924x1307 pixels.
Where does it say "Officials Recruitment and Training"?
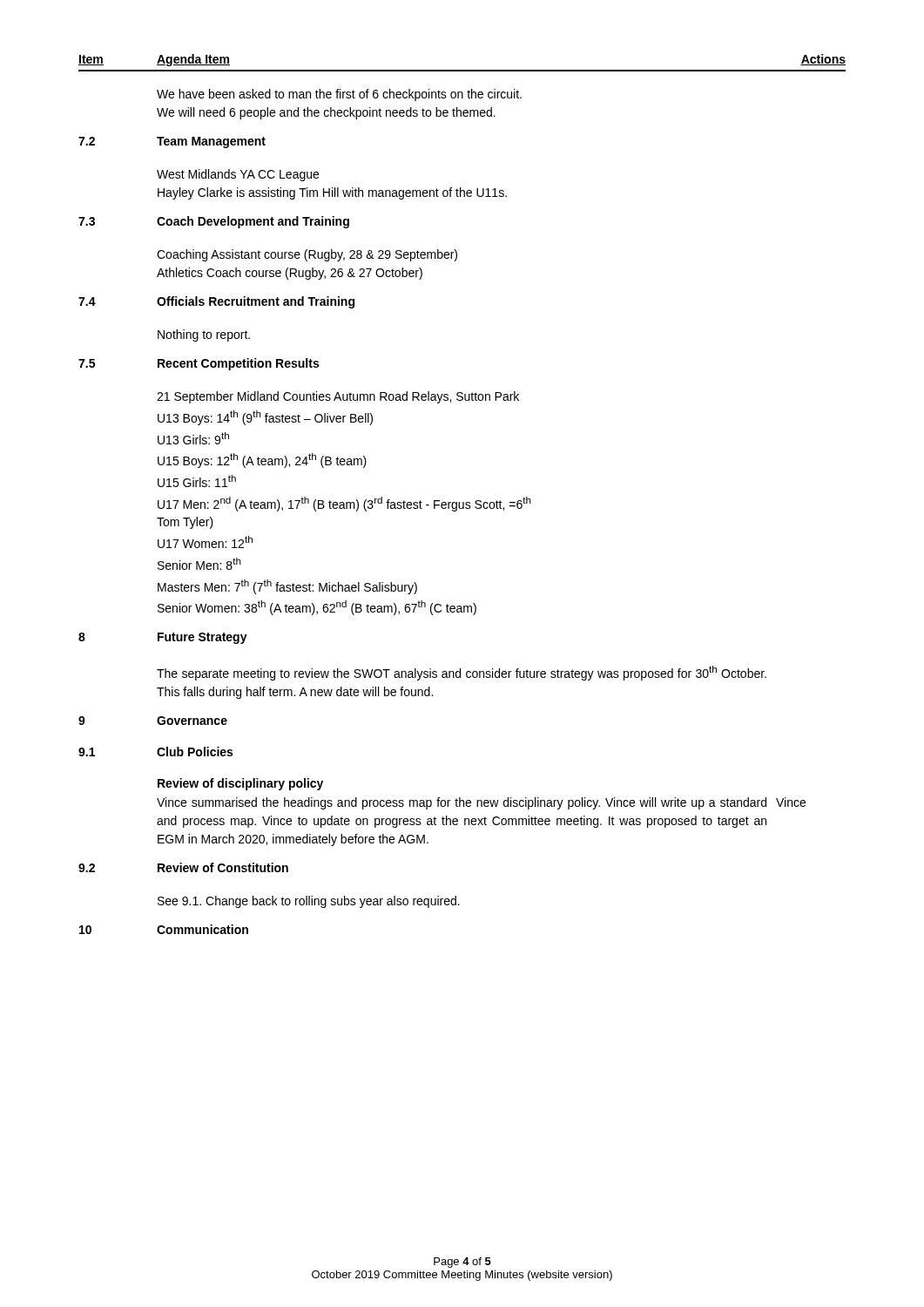click(x=256, y=301)
